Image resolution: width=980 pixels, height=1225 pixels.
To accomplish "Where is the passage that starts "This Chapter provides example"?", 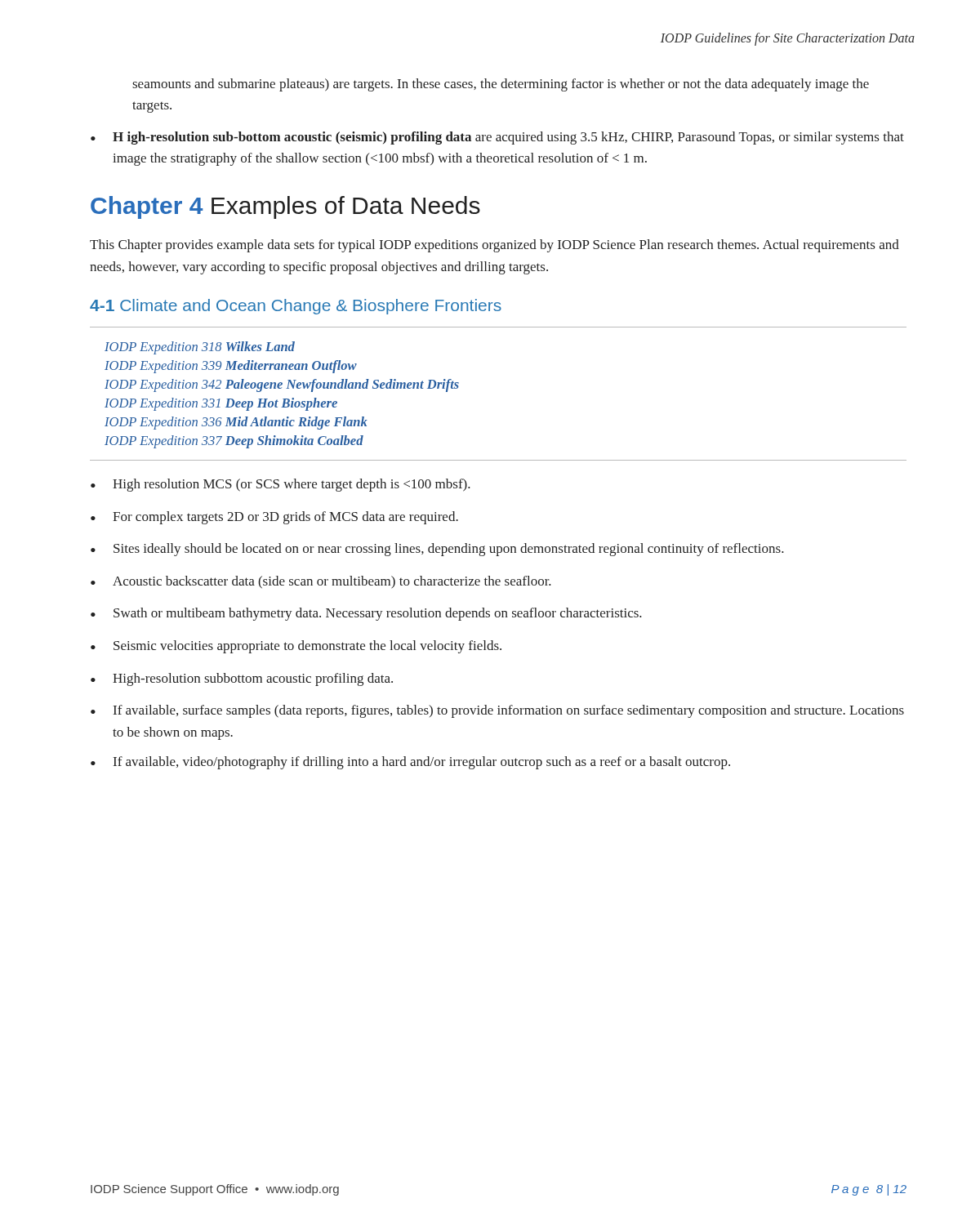I will [494, 256].
